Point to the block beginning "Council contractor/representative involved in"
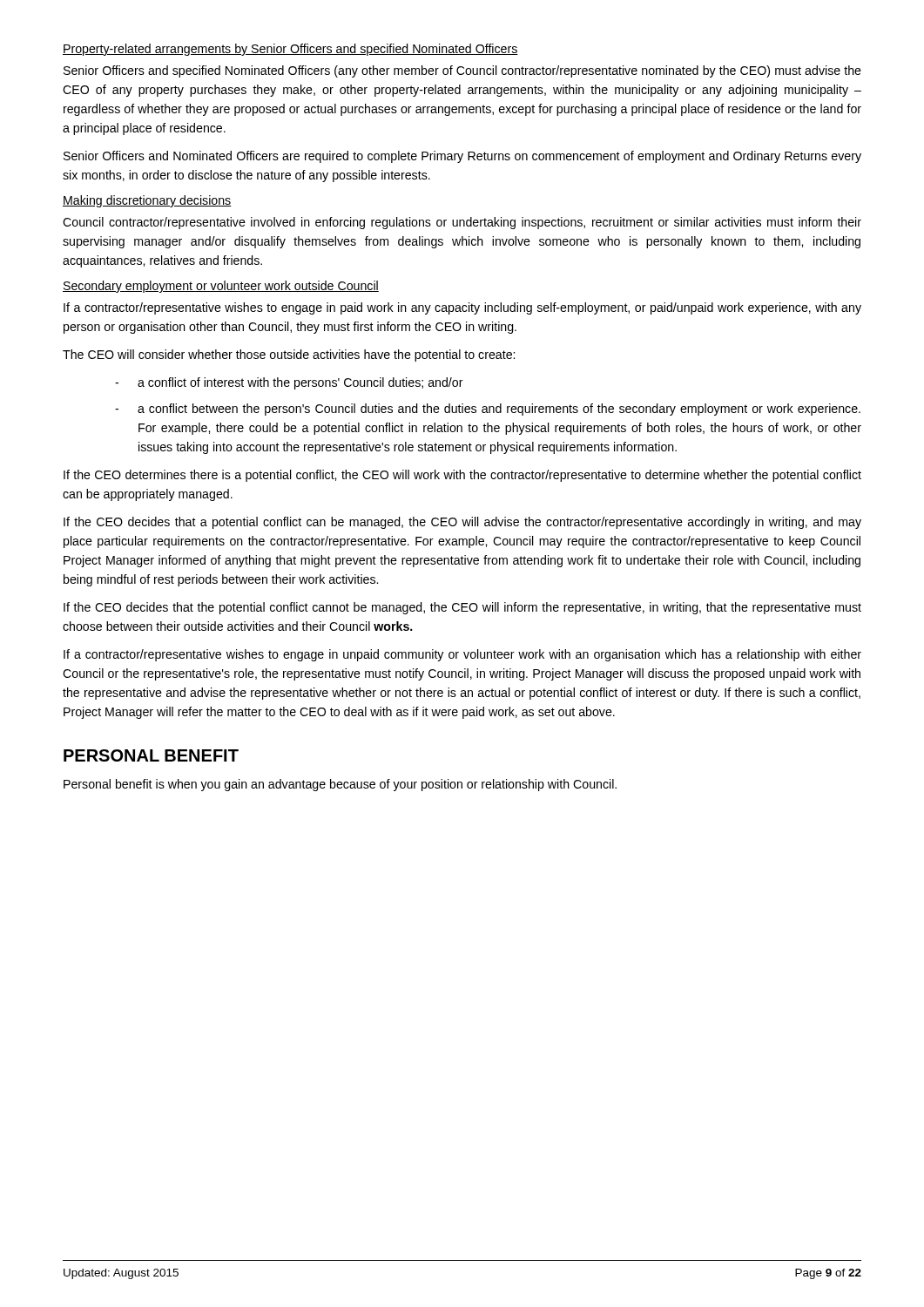The image size is (924, 1307). (462, 241)
